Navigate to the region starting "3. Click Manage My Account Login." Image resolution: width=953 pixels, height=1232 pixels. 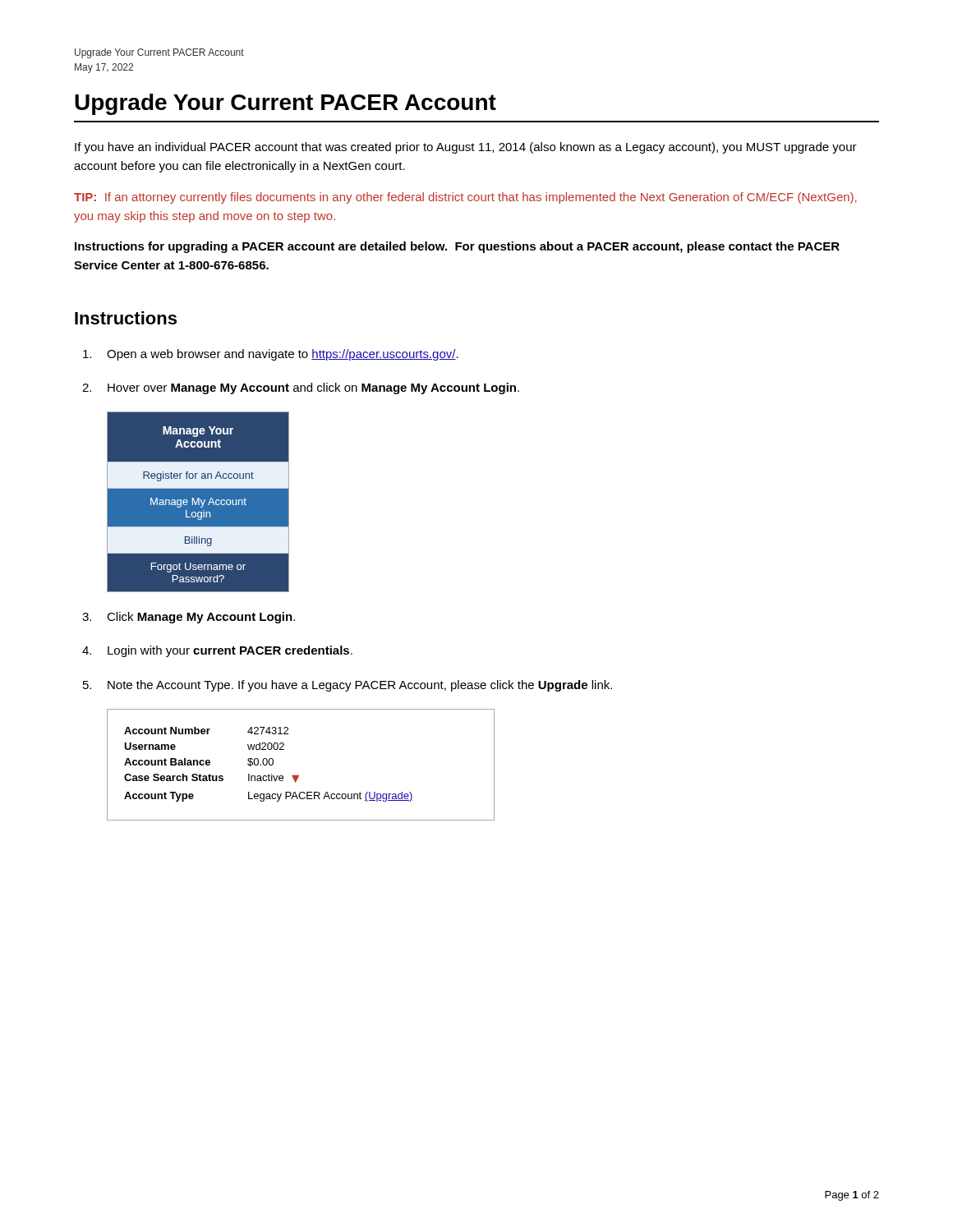point(189,618)
